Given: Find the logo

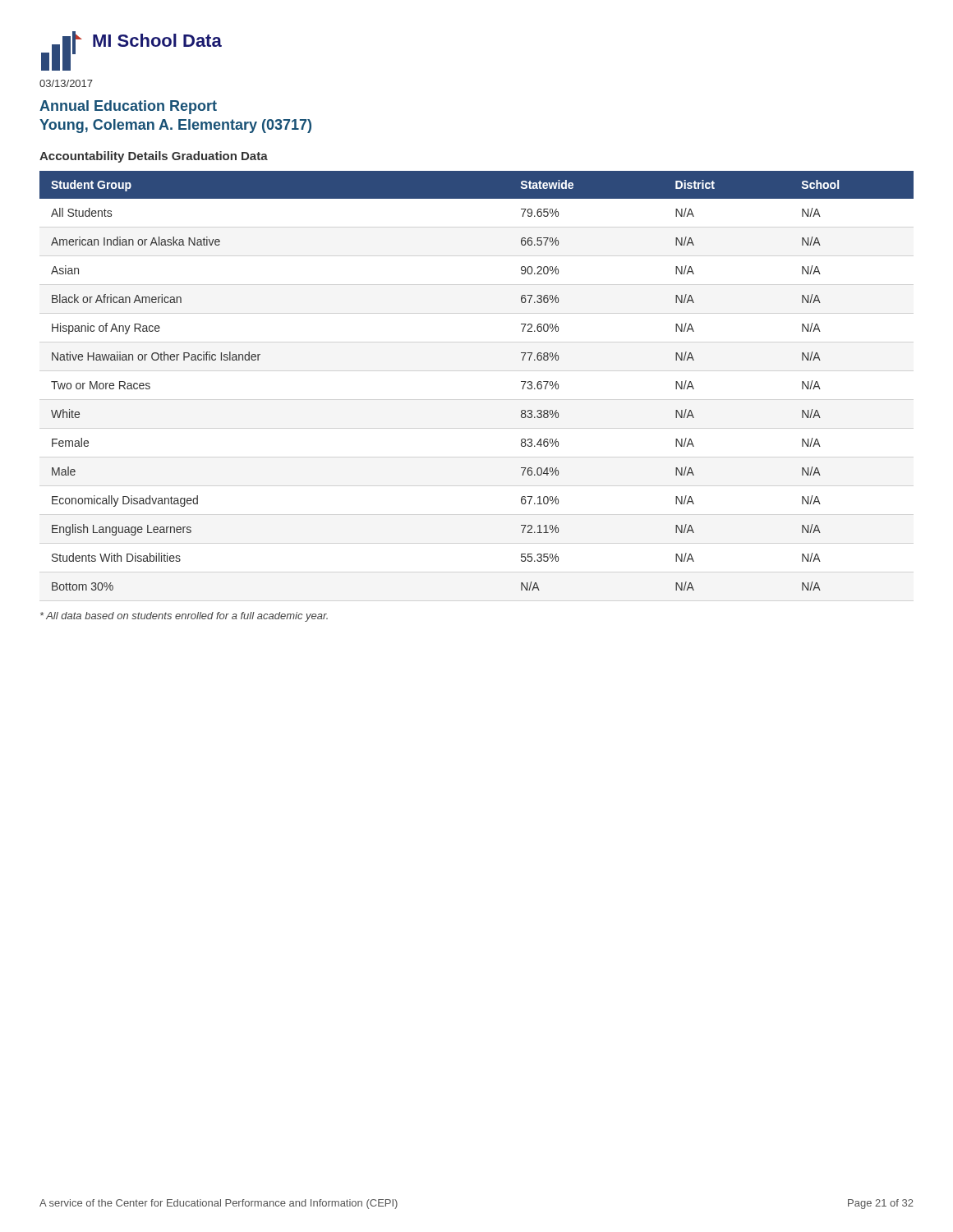Looking at the screenshot, I should [476, 52].
